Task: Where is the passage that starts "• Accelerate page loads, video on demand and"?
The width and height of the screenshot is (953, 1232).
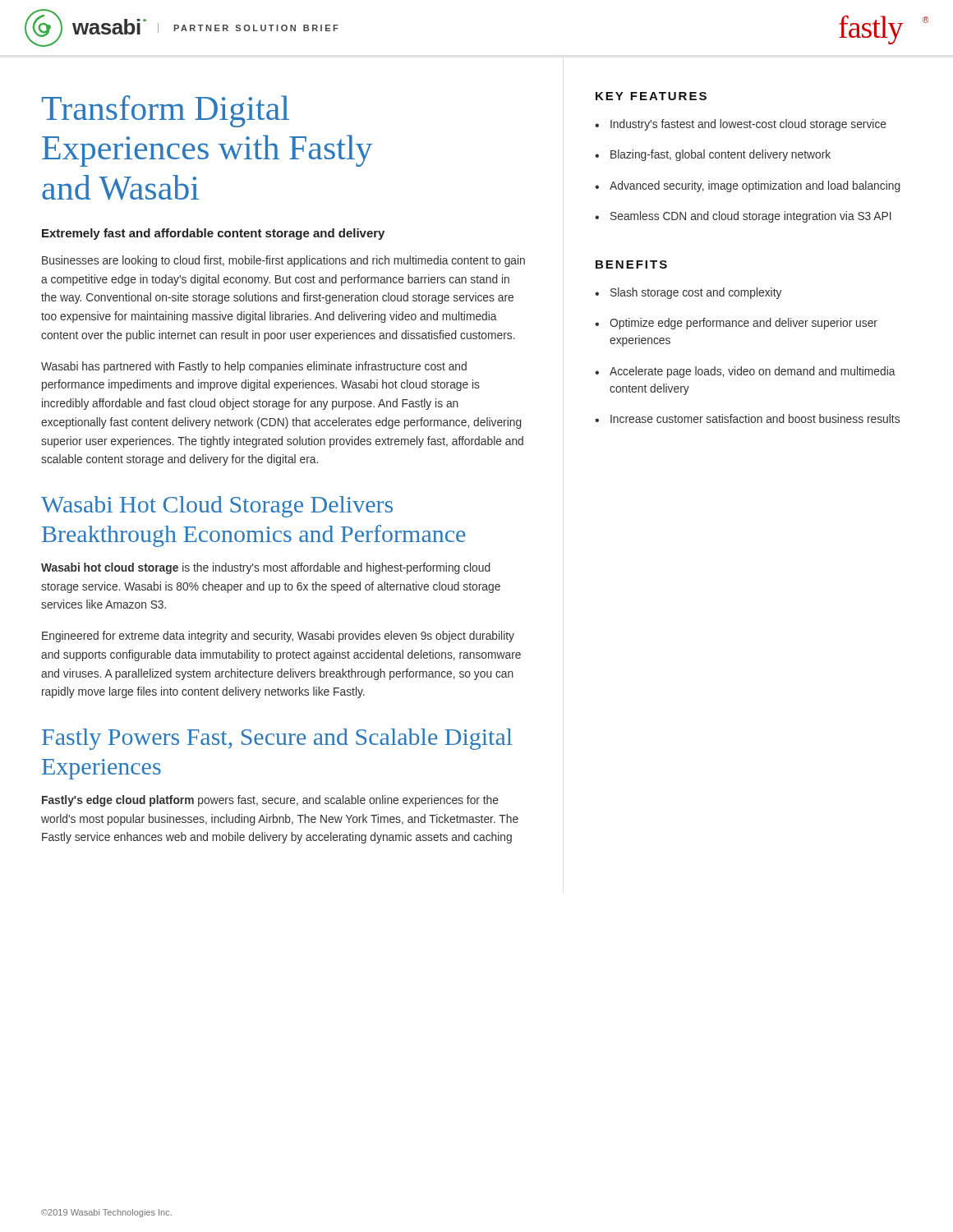Action: pyautogui.click(x=745, y=379)
